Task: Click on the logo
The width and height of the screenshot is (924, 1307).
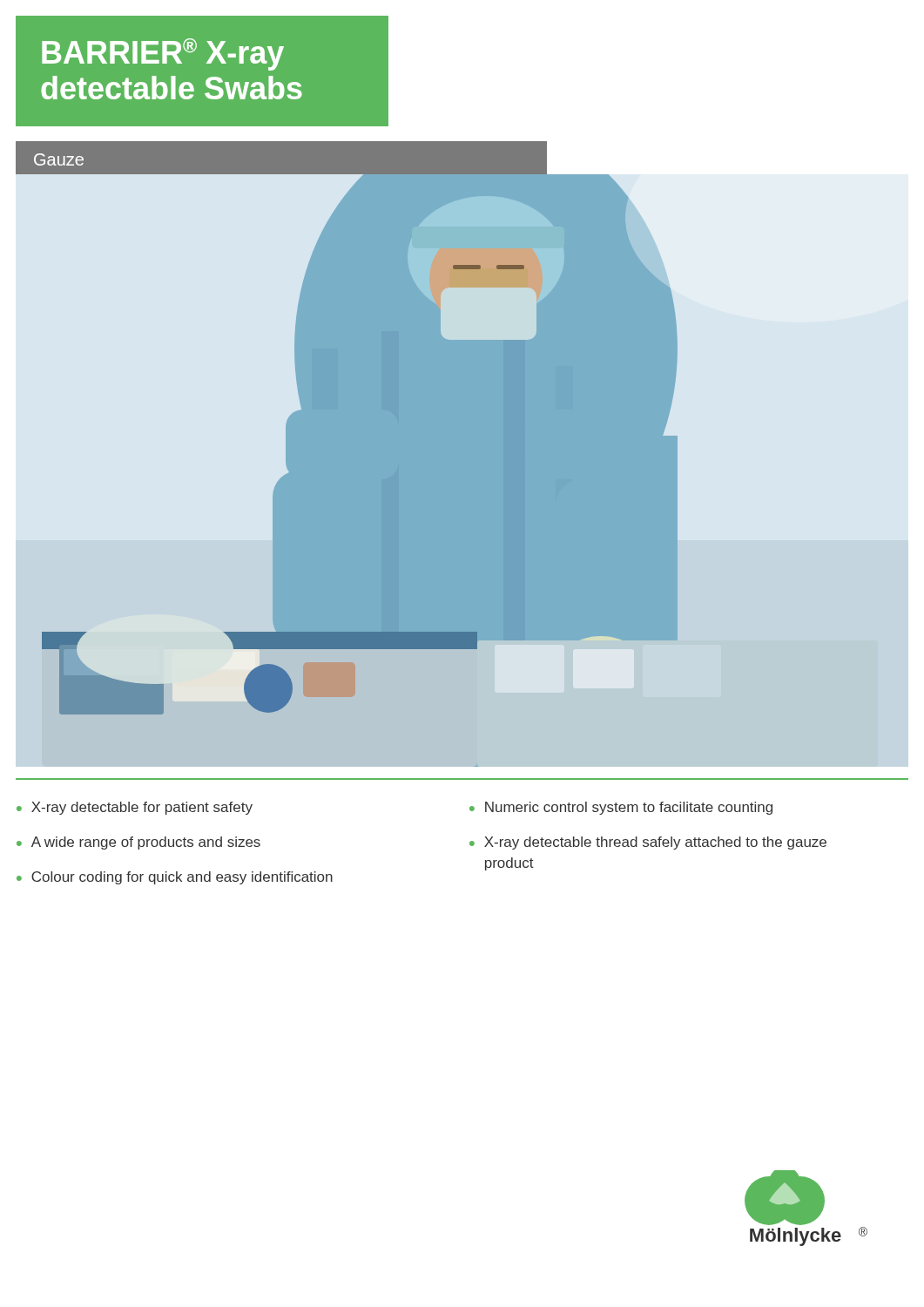Action: click(x=796, y=1222)
